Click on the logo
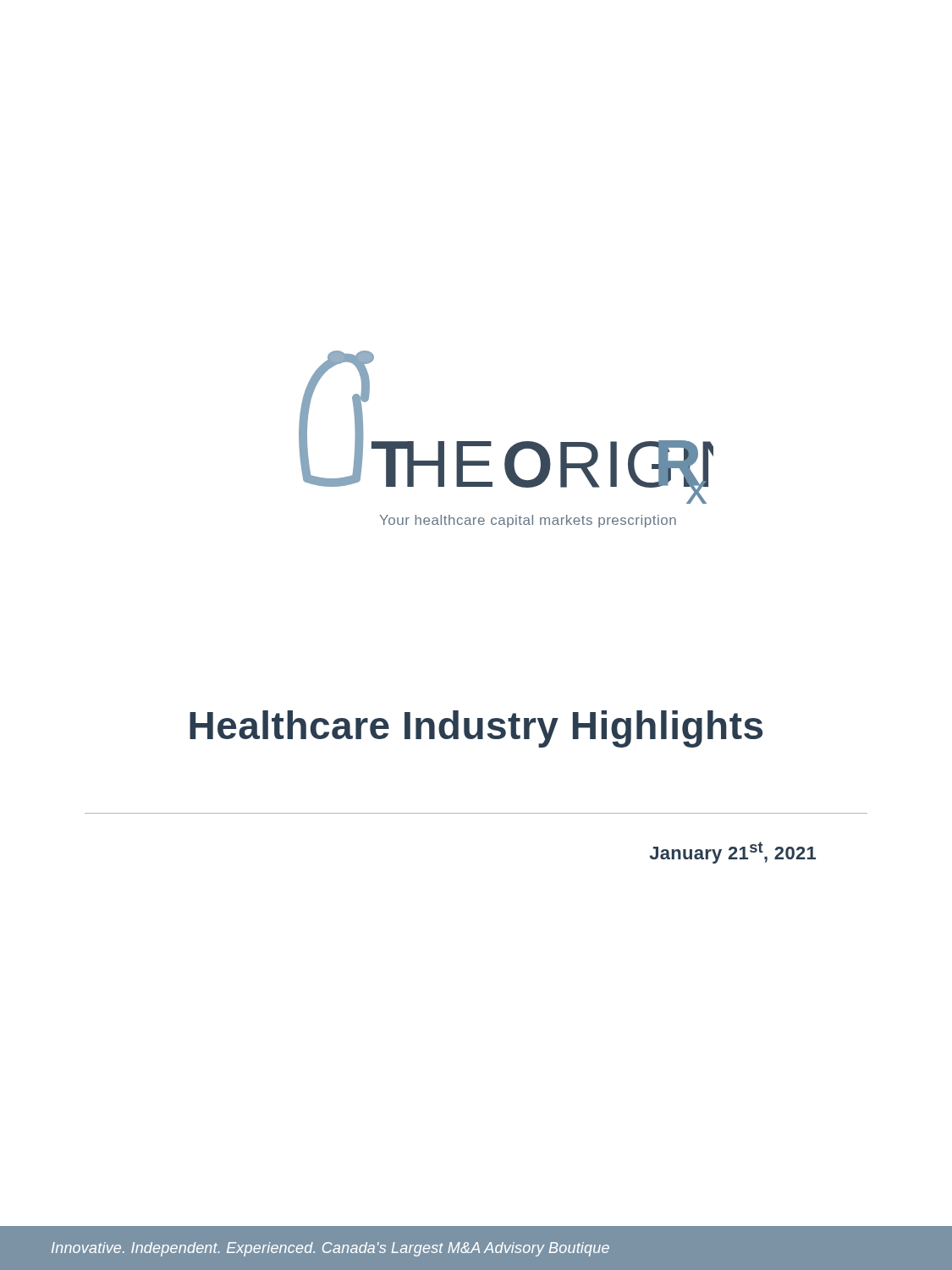Screen dimensions: 1270x952 pyautogui.click(x=476, y=440)
